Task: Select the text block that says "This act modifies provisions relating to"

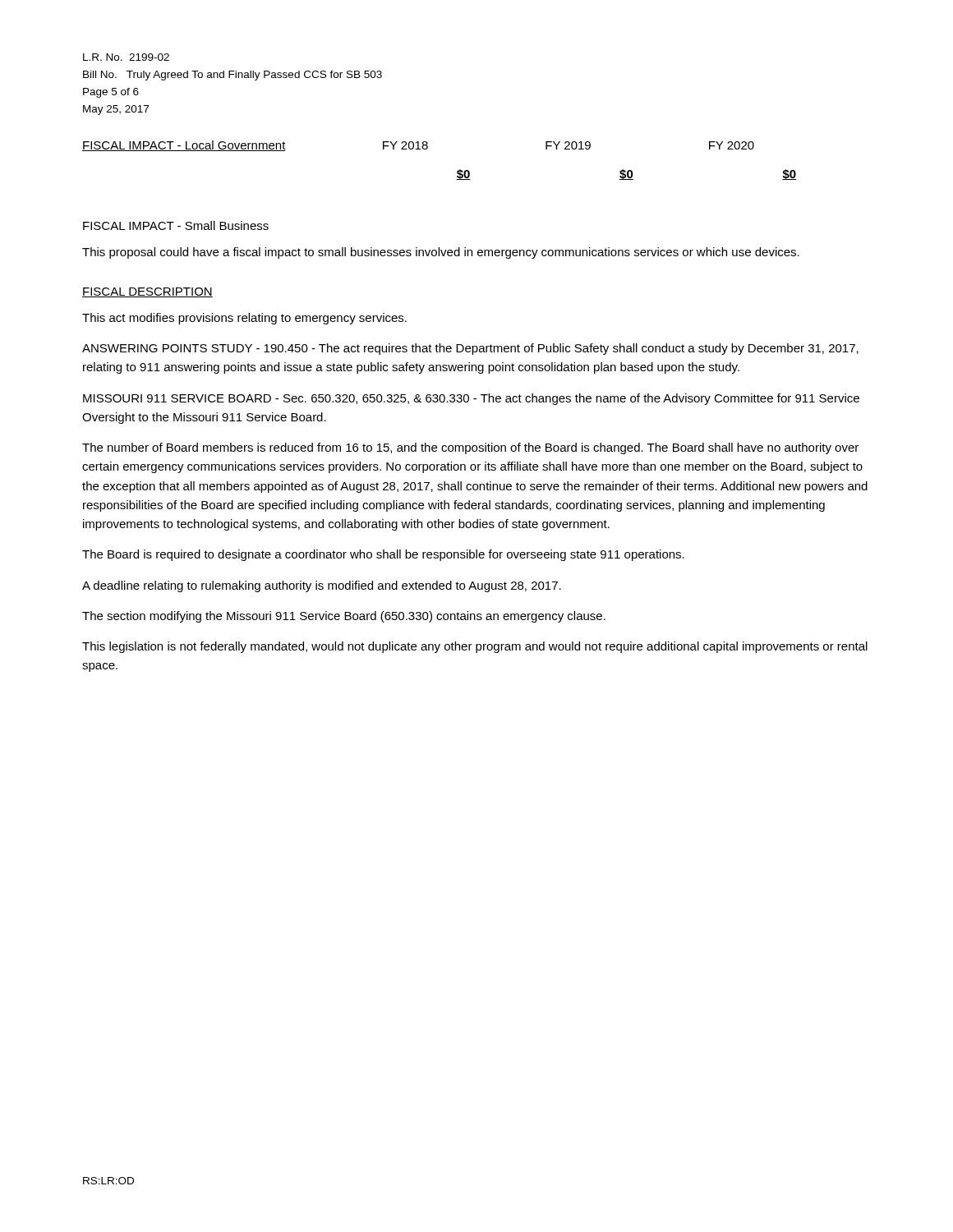Action: [245, 317]
